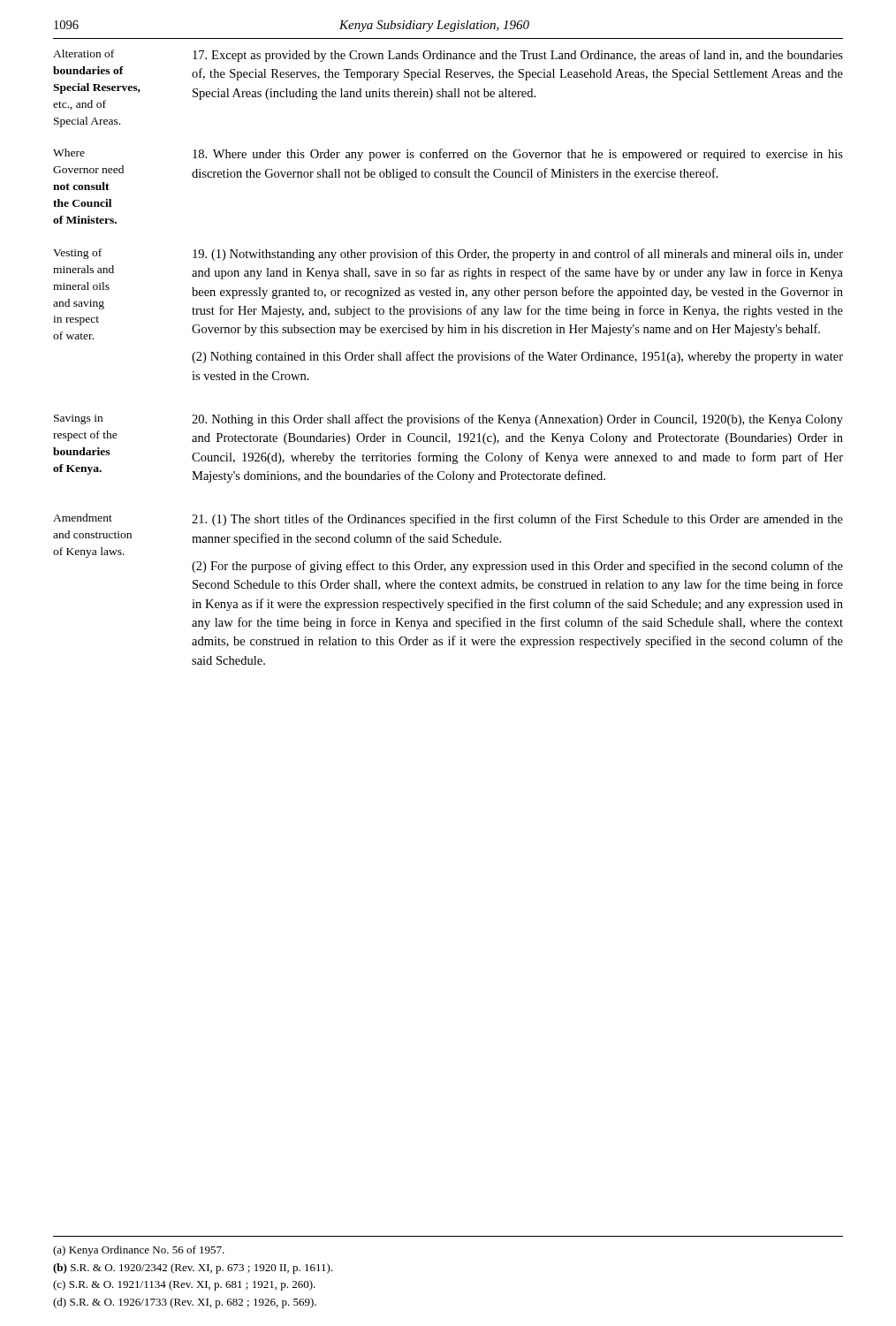
Task: Select the passage starting "Savings in respect of the boundaries of"
Action: point(85,443)
